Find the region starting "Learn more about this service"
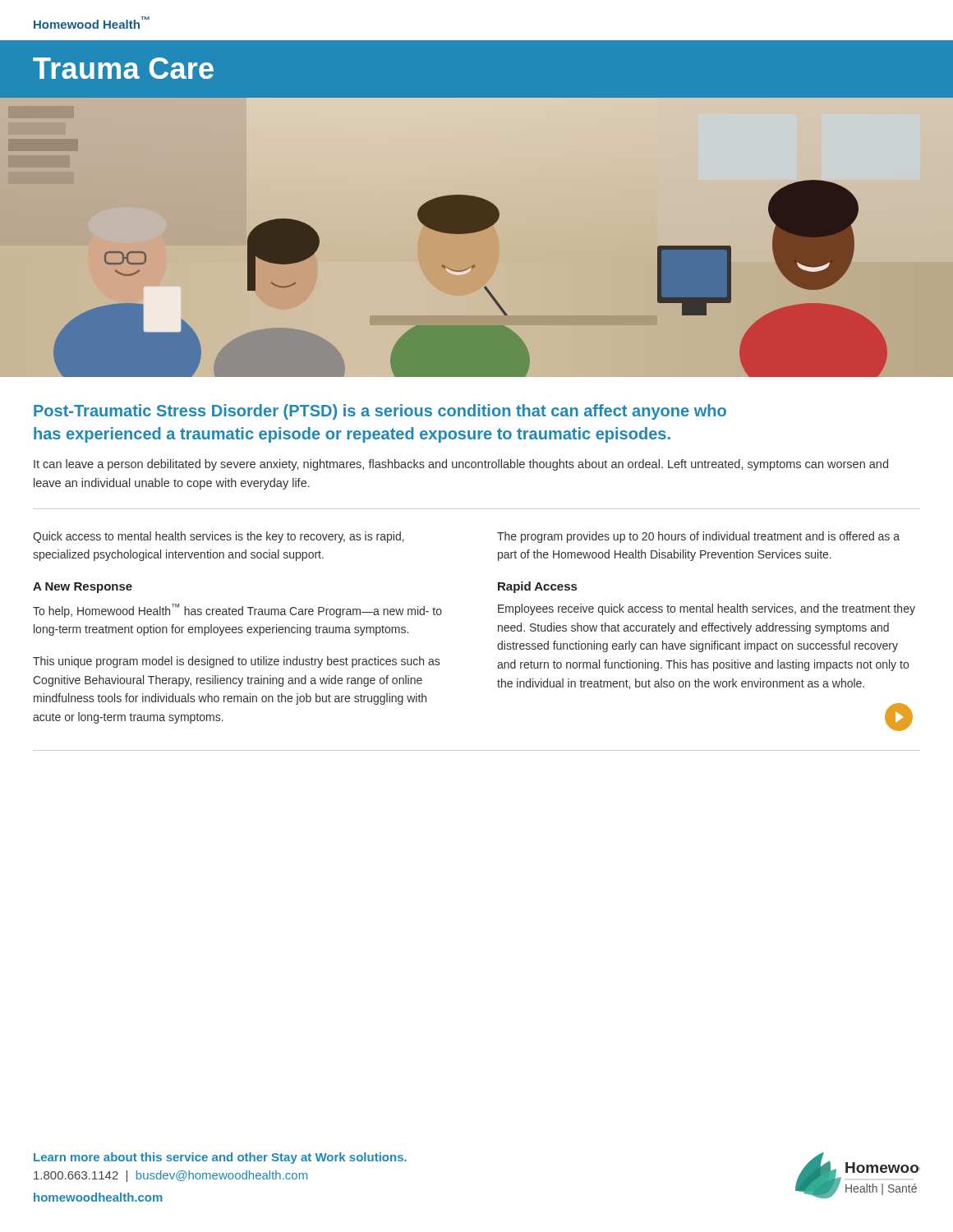The image size is (953, 1232). coord(220,1157)
